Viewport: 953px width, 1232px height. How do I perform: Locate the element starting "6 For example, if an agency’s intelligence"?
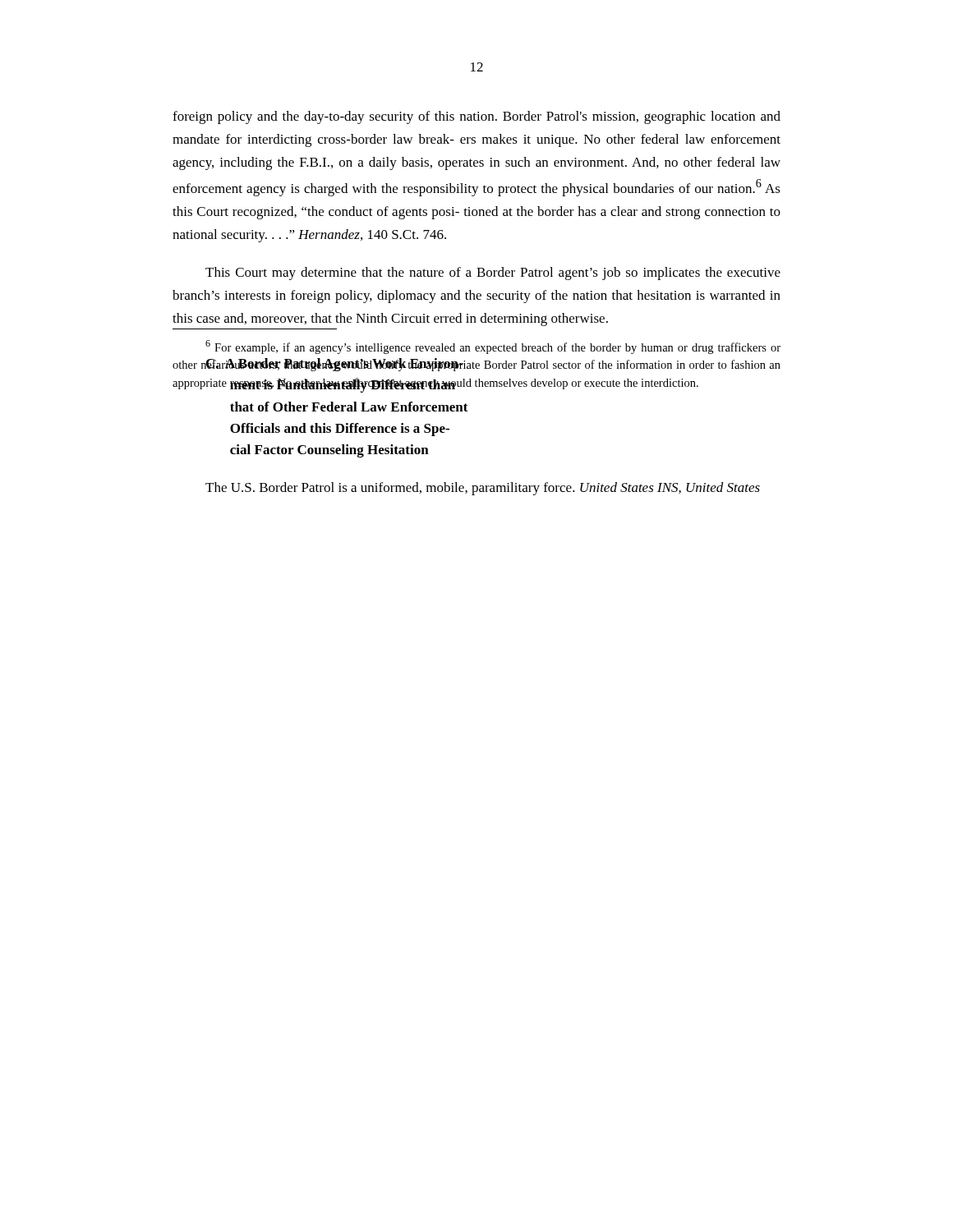[476, 364]
